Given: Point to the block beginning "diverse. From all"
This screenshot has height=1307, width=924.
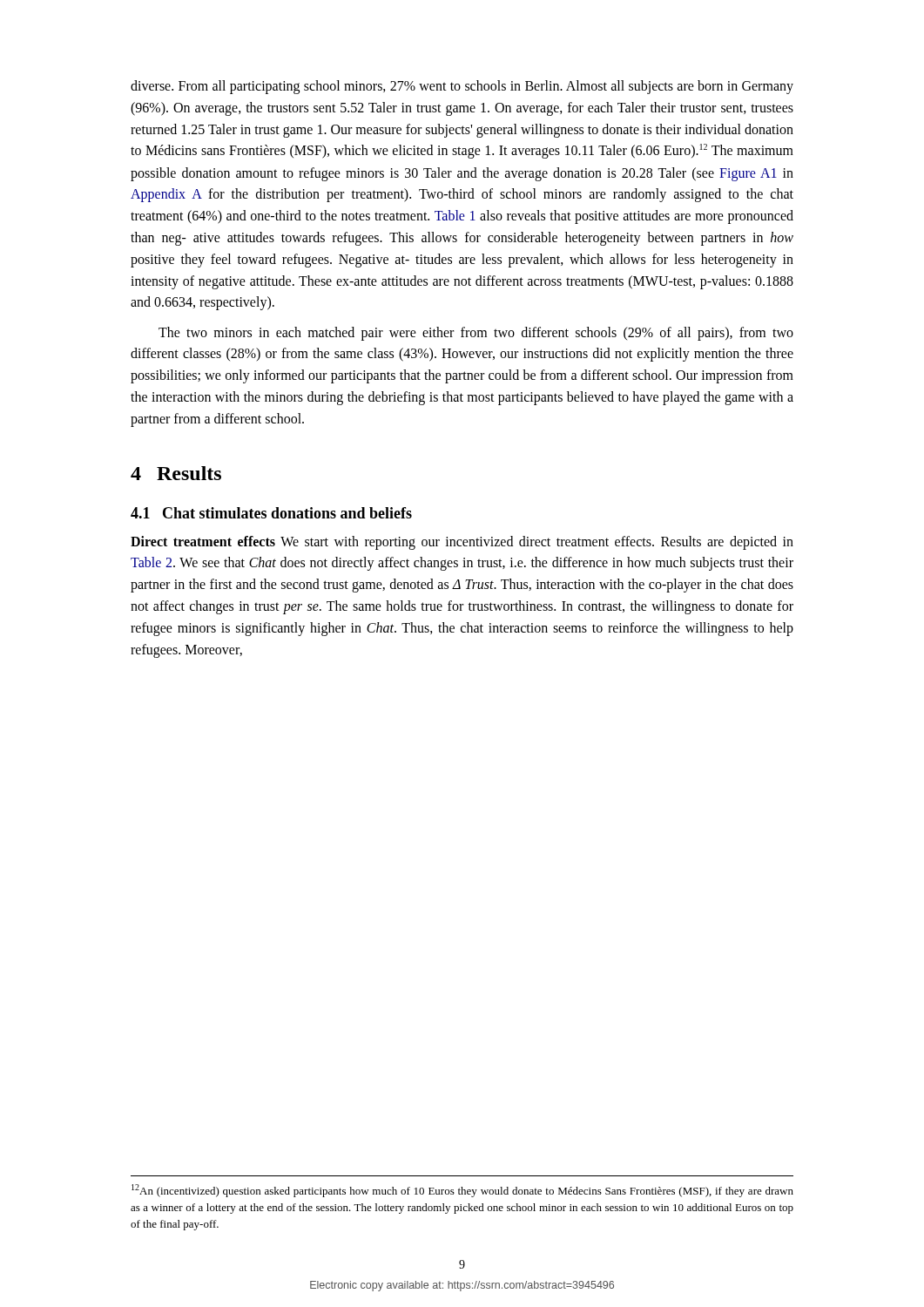Looking at the screenshot, I should (462, 253).
